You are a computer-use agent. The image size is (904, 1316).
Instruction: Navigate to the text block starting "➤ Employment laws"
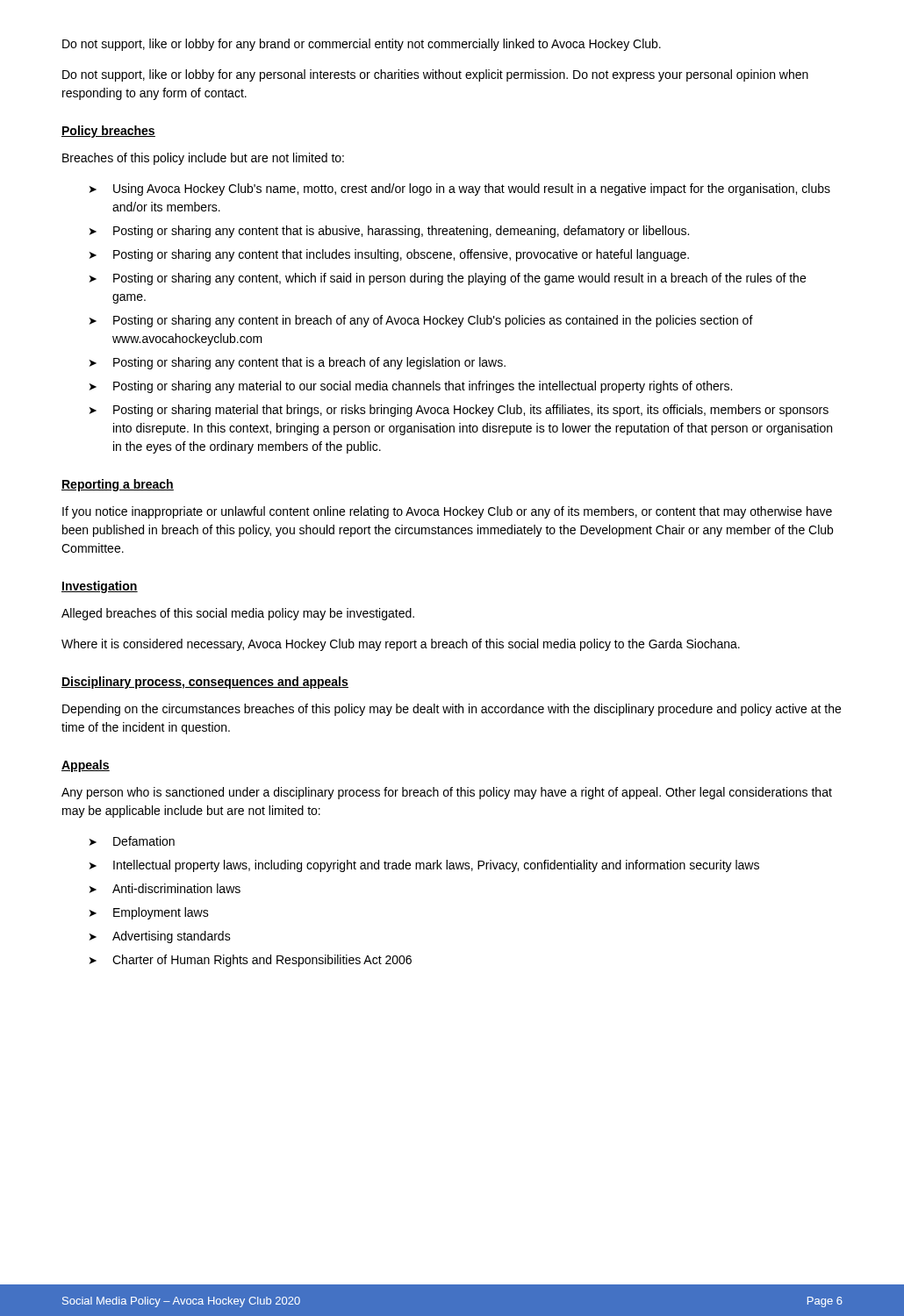(149, 913)
